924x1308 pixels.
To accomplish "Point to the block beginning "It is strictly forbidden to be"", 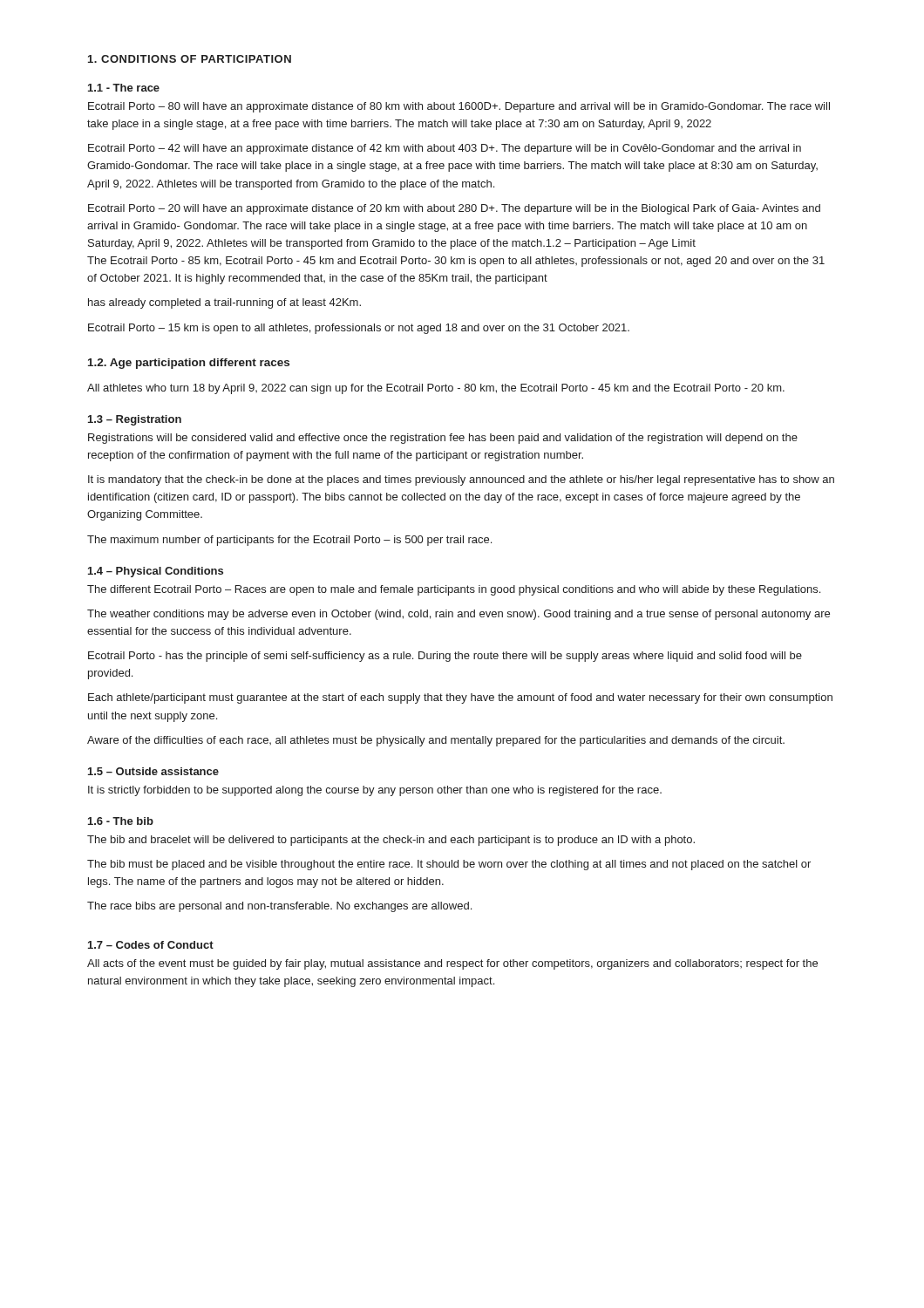I will pos(375,789).
